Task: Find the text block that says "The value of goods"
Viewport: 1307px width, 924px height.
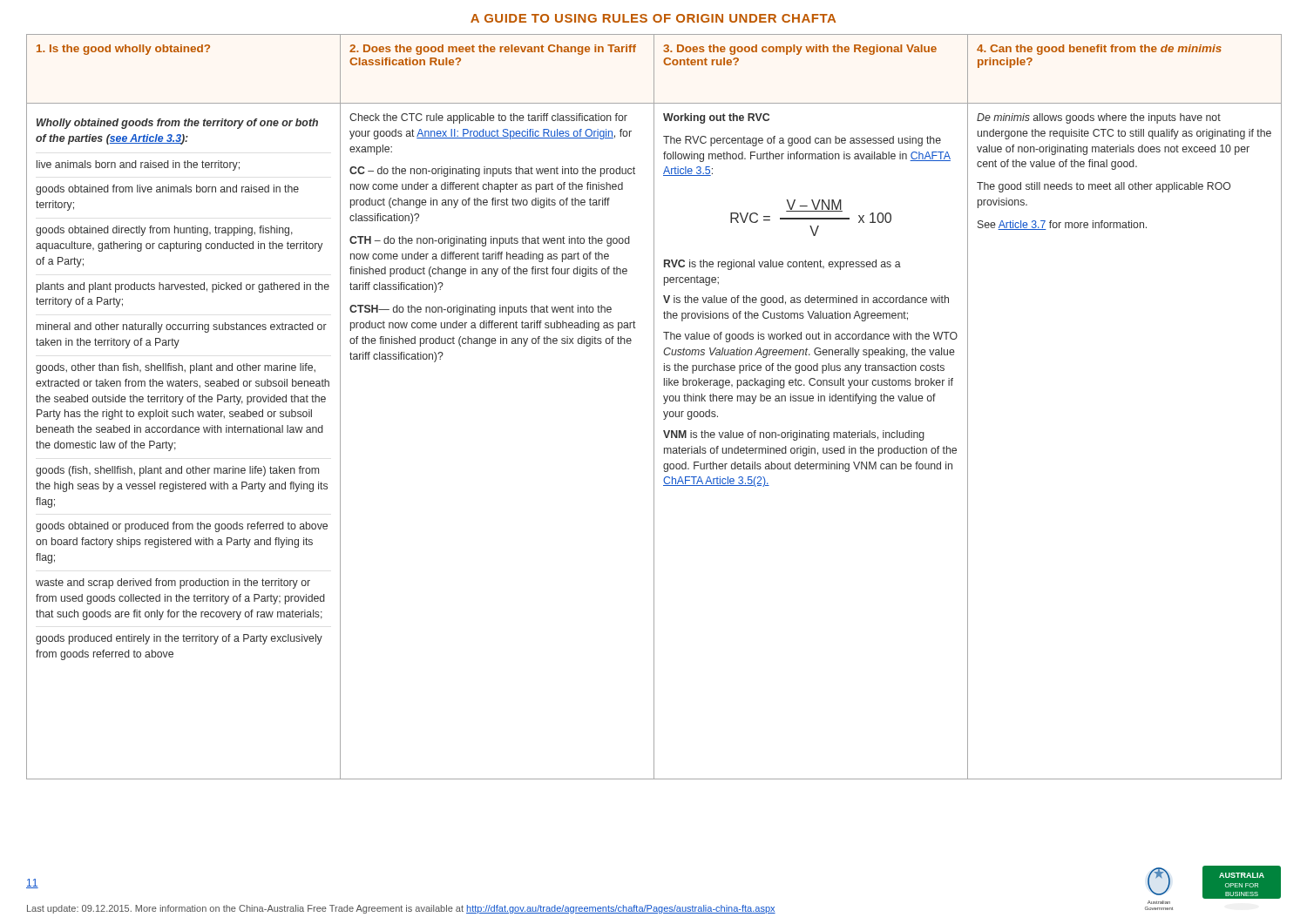Action: click(x=810, y=375)
